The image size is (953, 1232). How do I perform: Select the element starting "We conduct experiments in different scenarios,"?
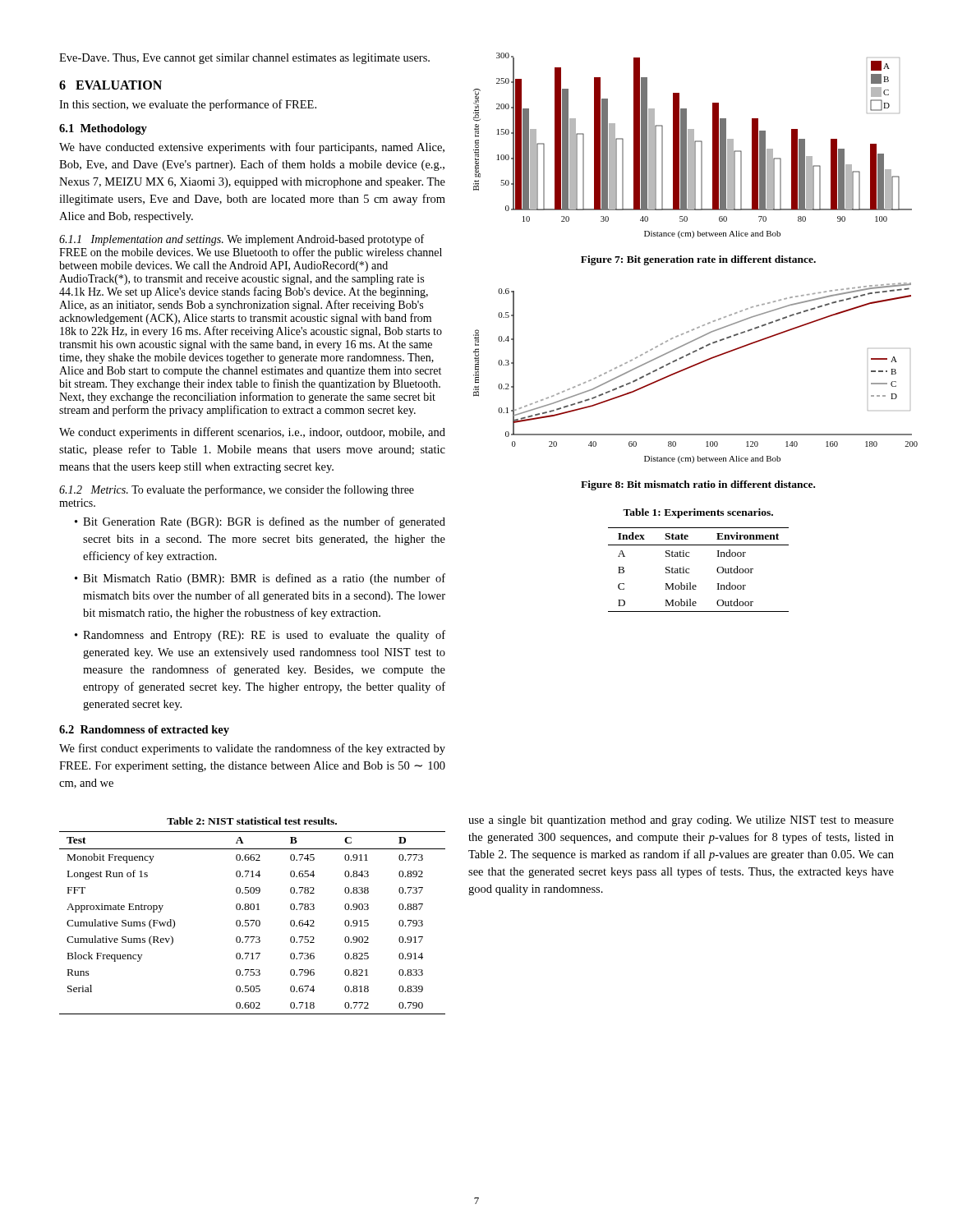tap(252, 449)
